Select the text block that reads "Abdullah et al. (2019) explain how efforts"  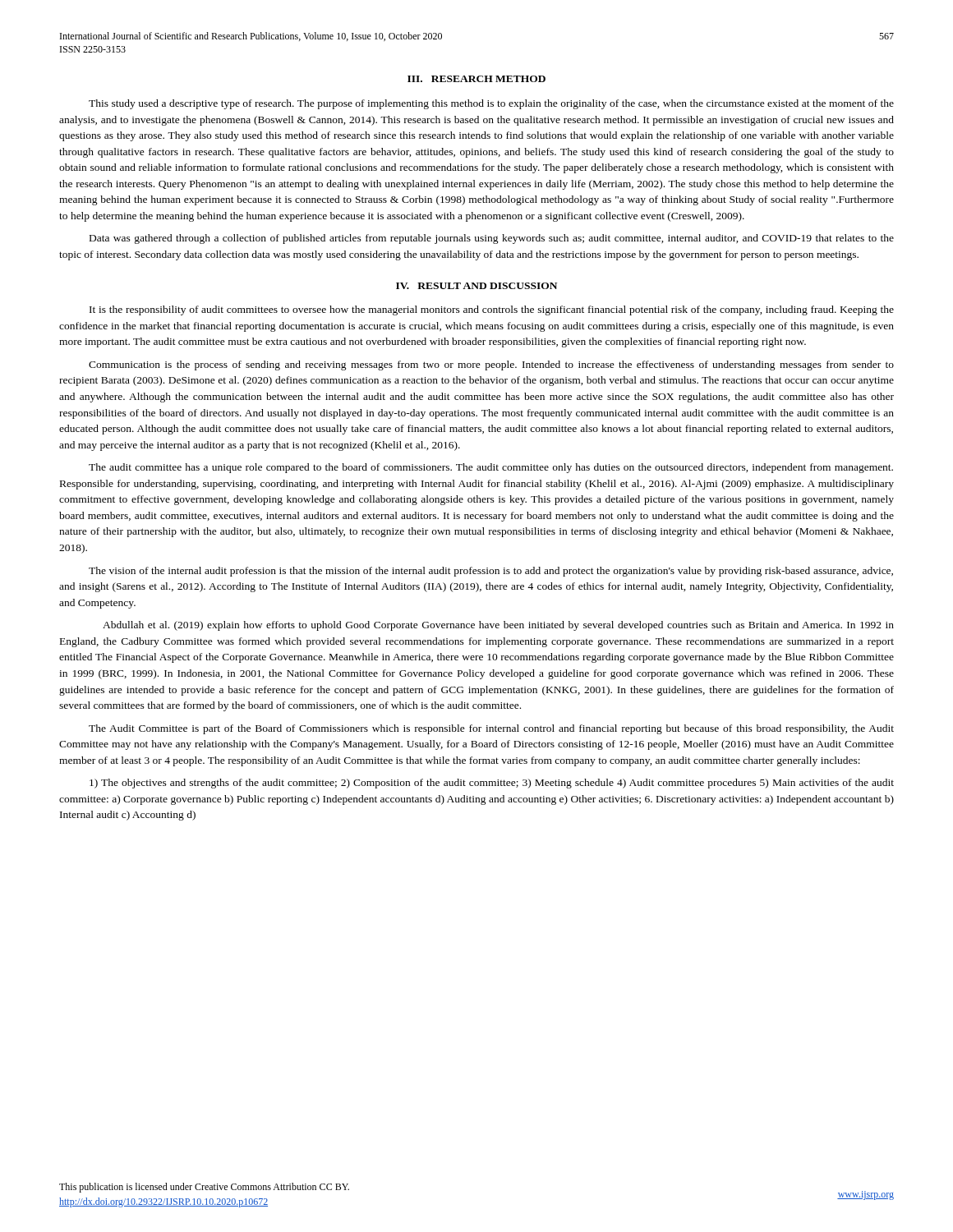[476, 665]
